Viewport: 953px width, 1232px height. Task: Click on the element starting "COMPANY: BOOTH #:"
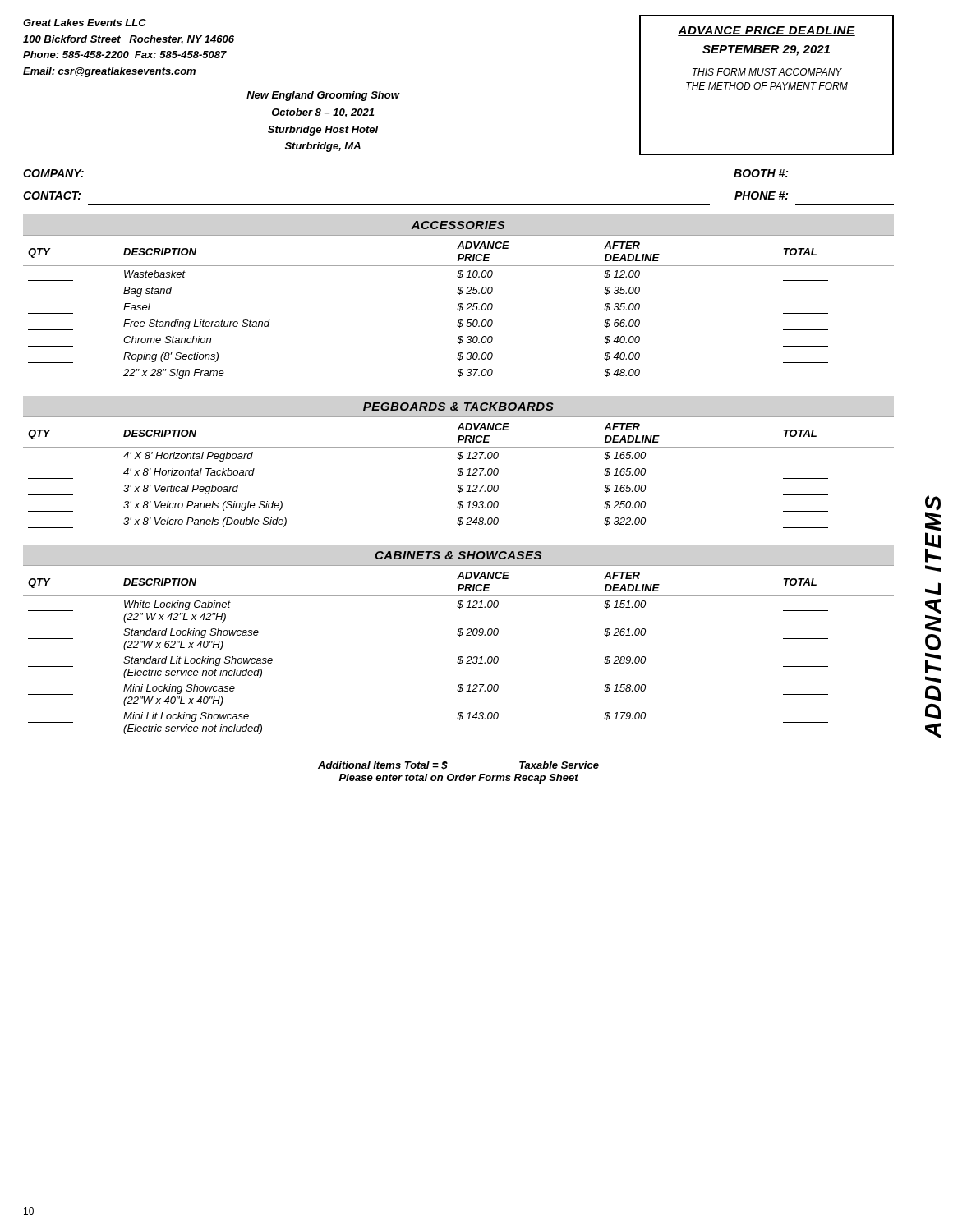pos(458,175)
